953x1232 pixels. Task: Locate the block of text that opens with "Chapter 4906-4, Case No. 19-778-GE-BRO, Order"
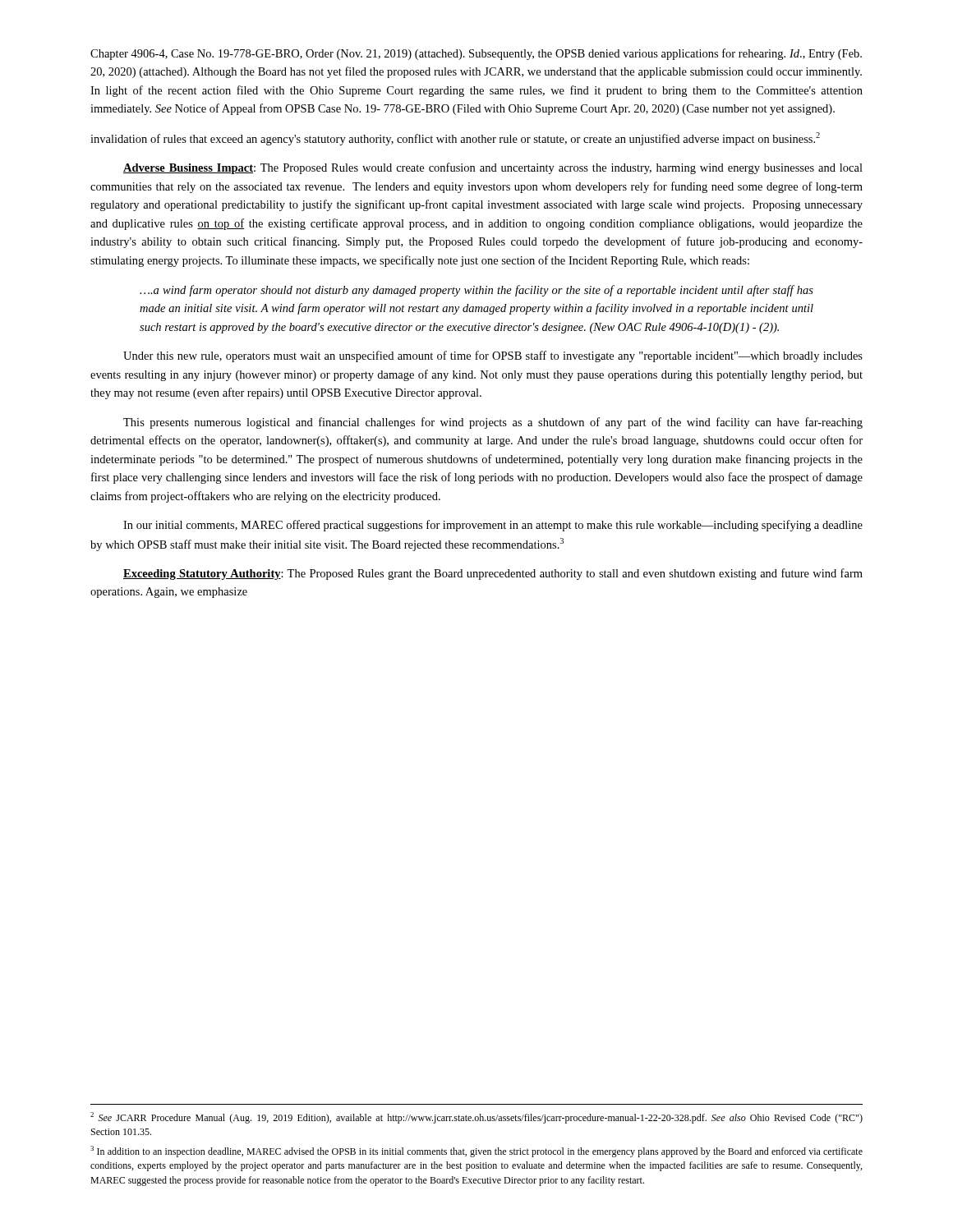click(x=476, y=81)
